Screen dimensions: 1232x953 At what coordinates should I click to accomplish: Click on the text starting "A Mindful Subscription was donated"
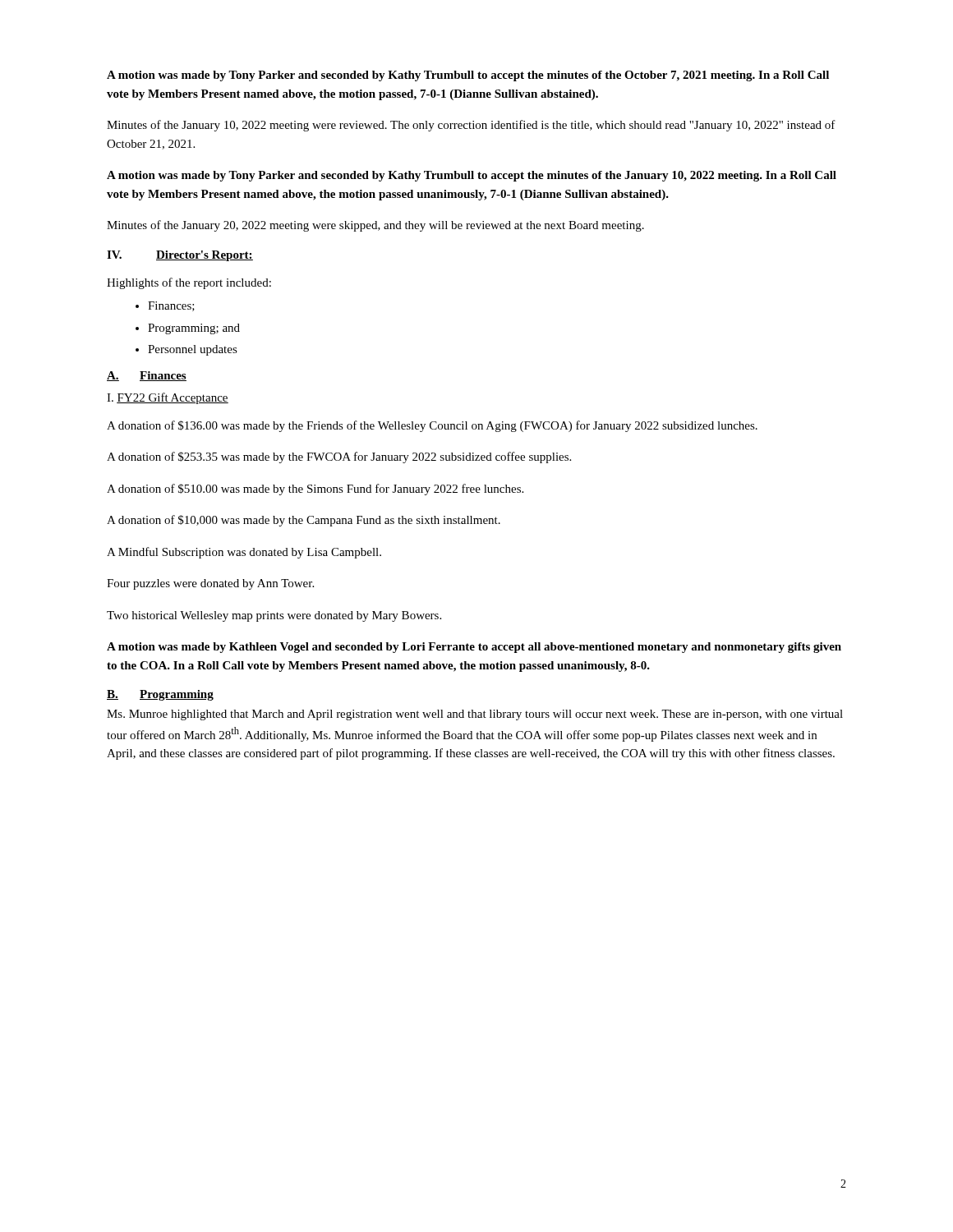click(x=244, y=552)
